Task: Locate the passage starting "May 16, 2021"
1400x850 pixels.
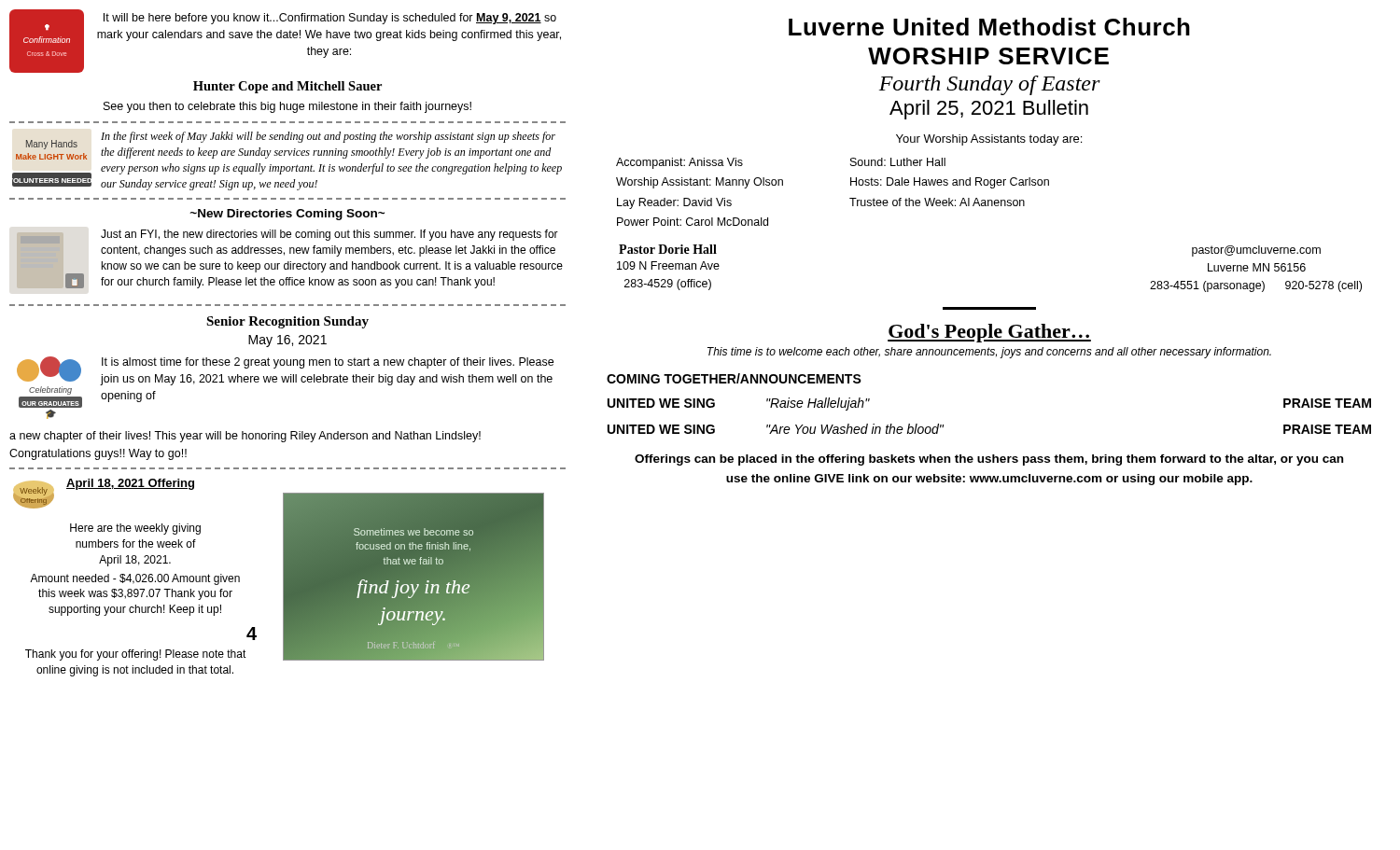Action: 287,340
